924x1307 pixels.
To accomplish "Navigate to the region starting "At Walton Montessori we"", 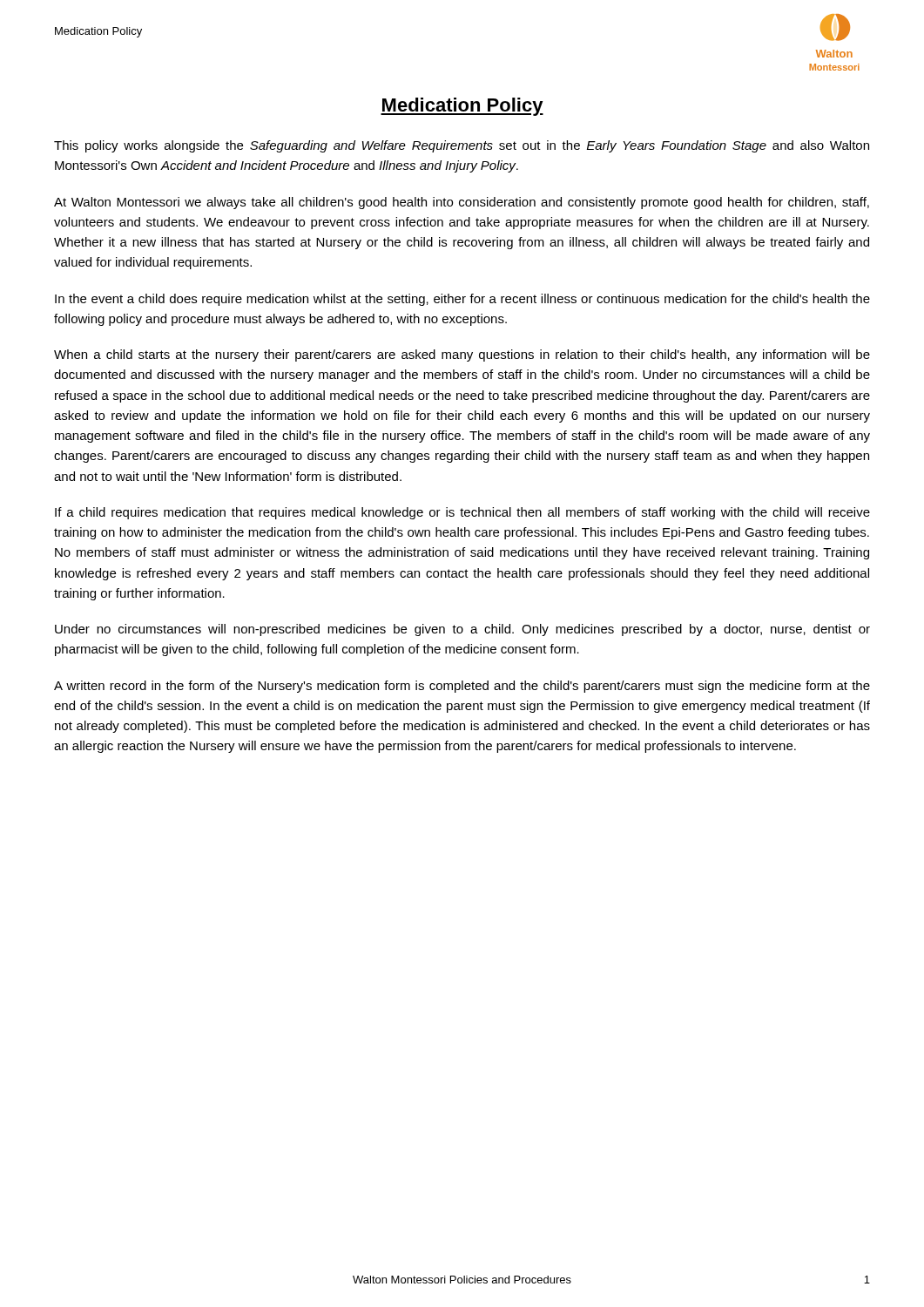I will pyautogui.click(x=462, y=232).
